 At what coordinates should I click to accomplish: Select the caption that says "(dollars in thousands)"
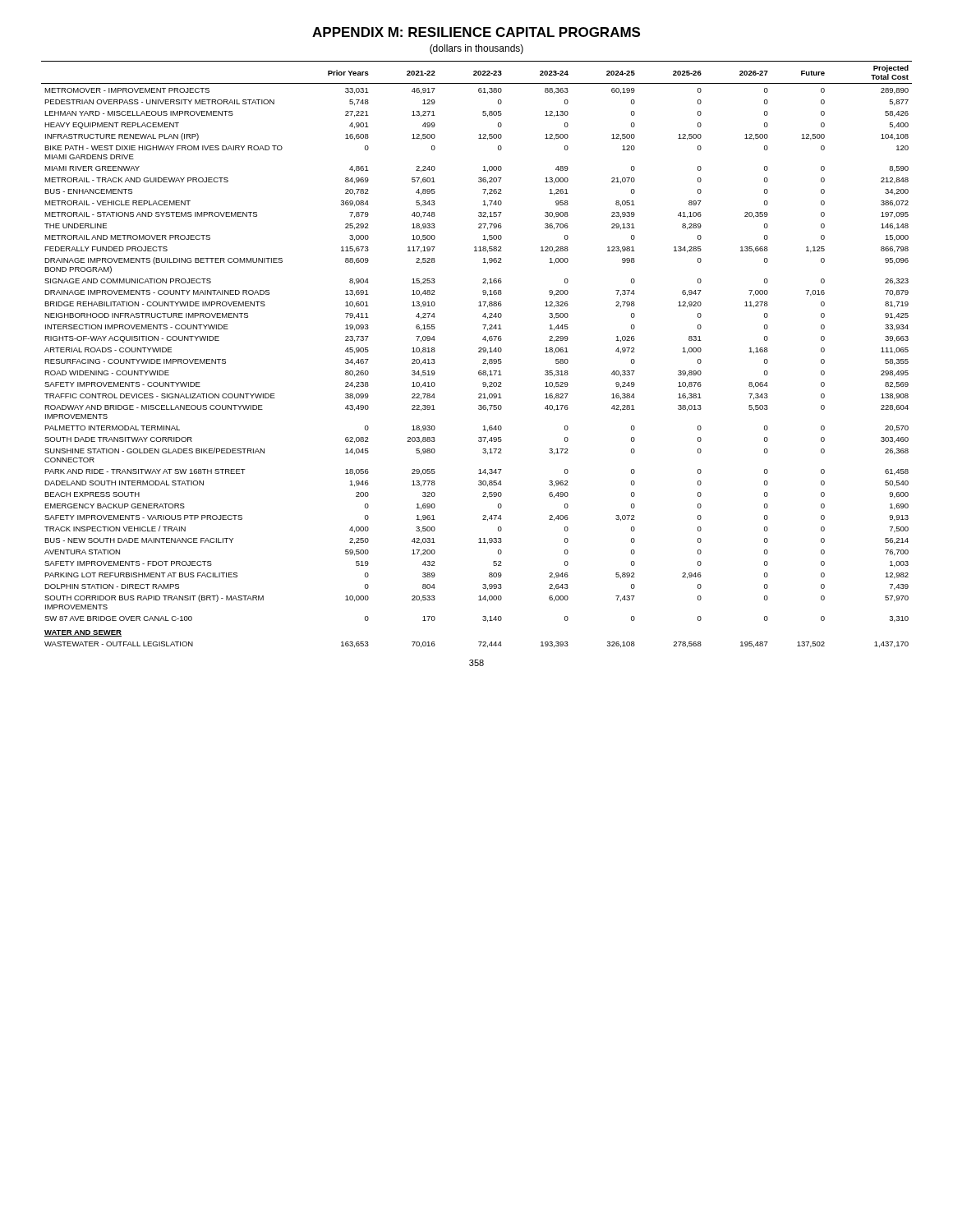476,48
